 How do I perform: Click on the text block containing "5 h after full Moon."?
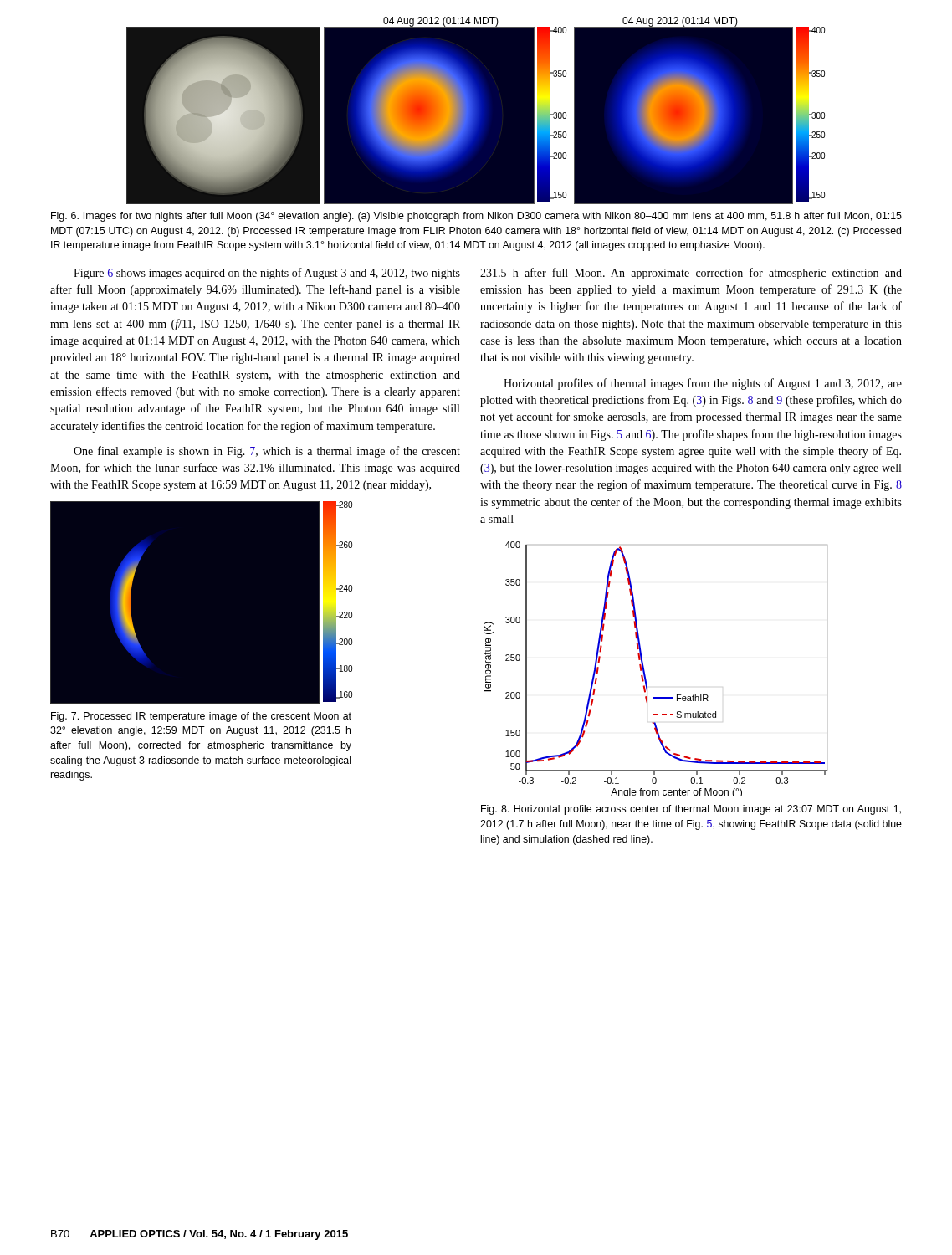[x=691, y=397]
